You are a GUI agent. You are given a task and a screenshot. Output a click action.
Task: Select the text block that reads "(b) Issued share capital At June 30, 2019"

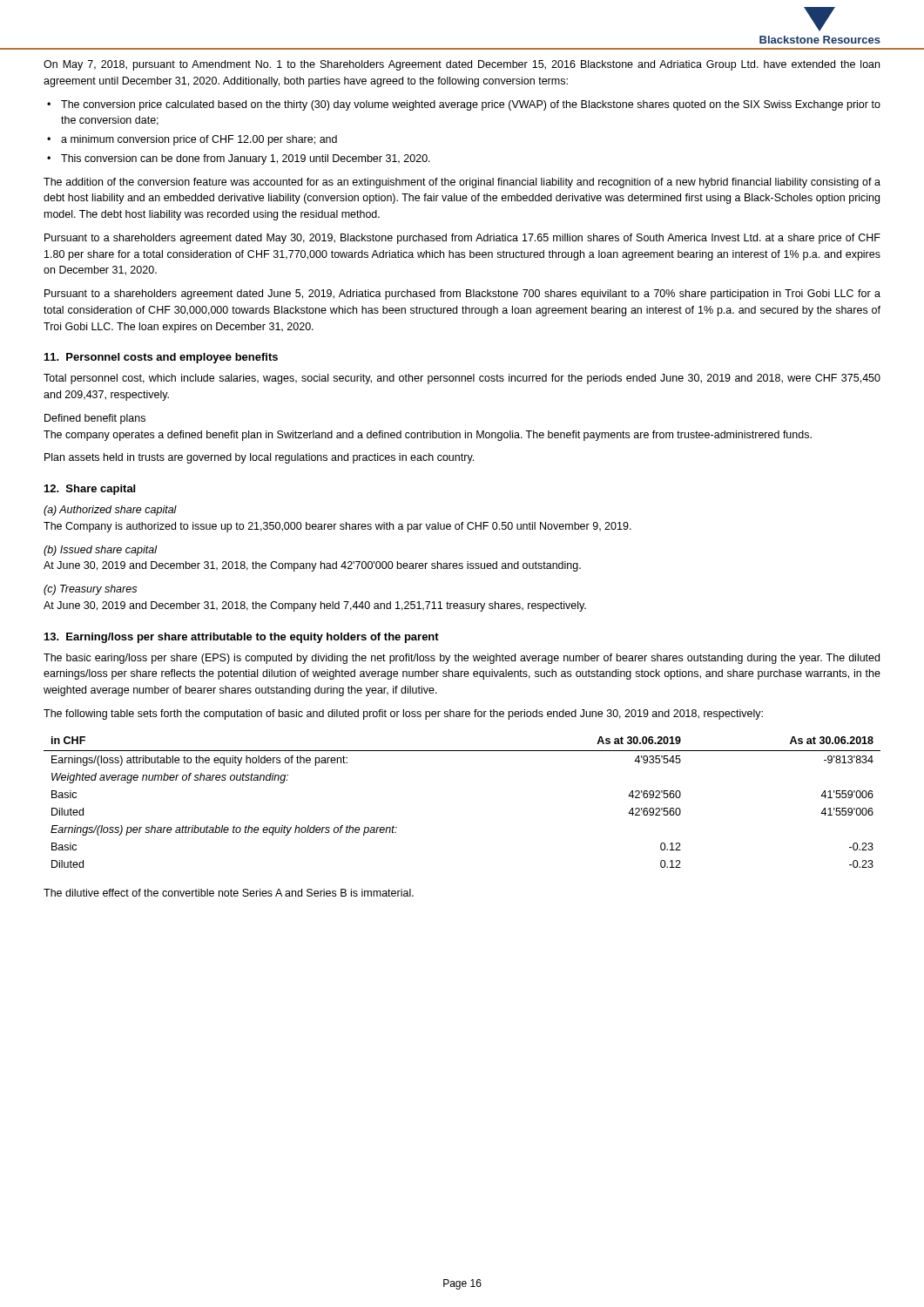(312, 558)
